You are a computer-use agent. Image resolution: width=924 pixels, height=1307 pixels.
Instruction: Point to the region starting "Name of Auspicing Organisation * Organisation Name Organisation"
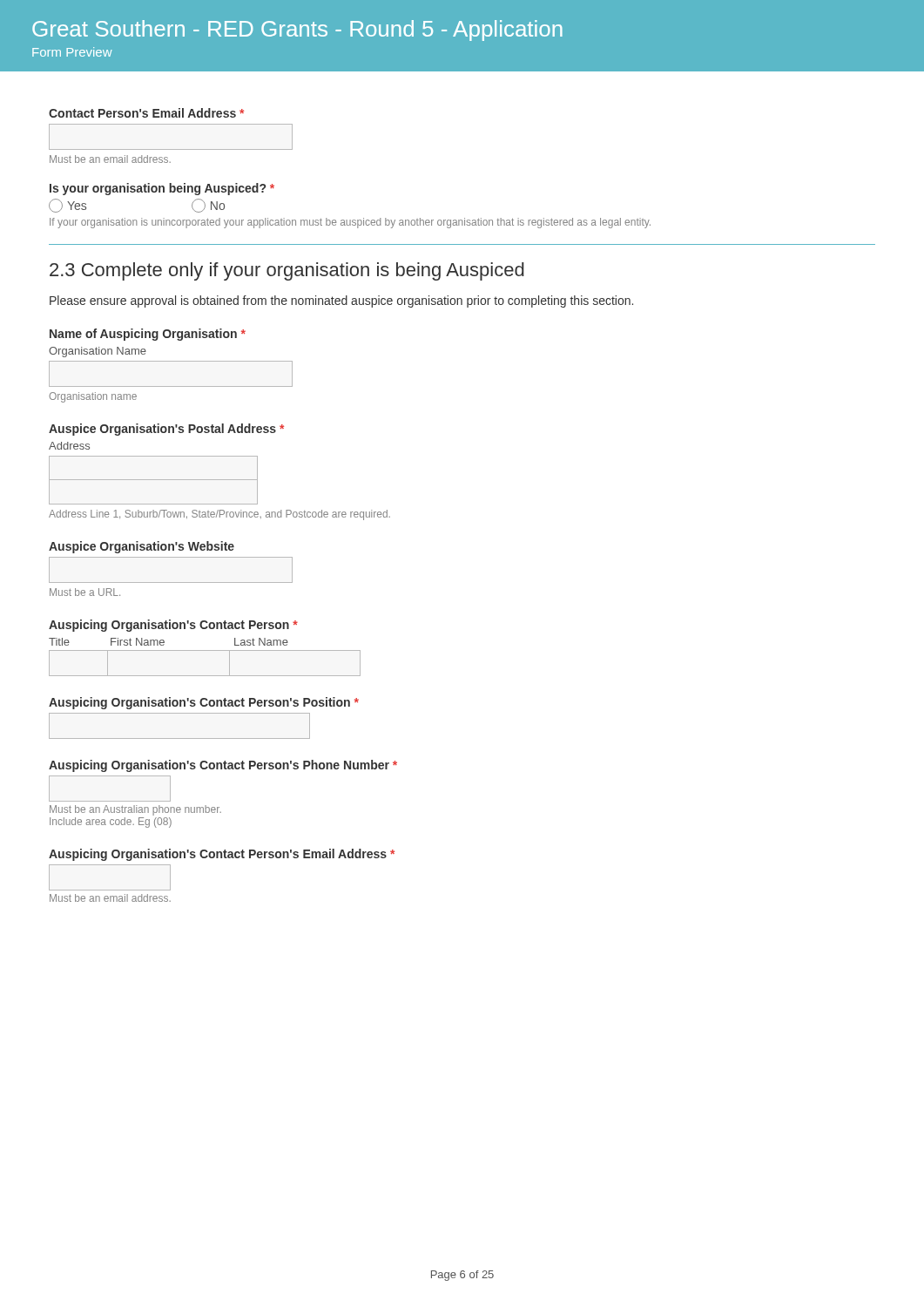tap(148, 335)
